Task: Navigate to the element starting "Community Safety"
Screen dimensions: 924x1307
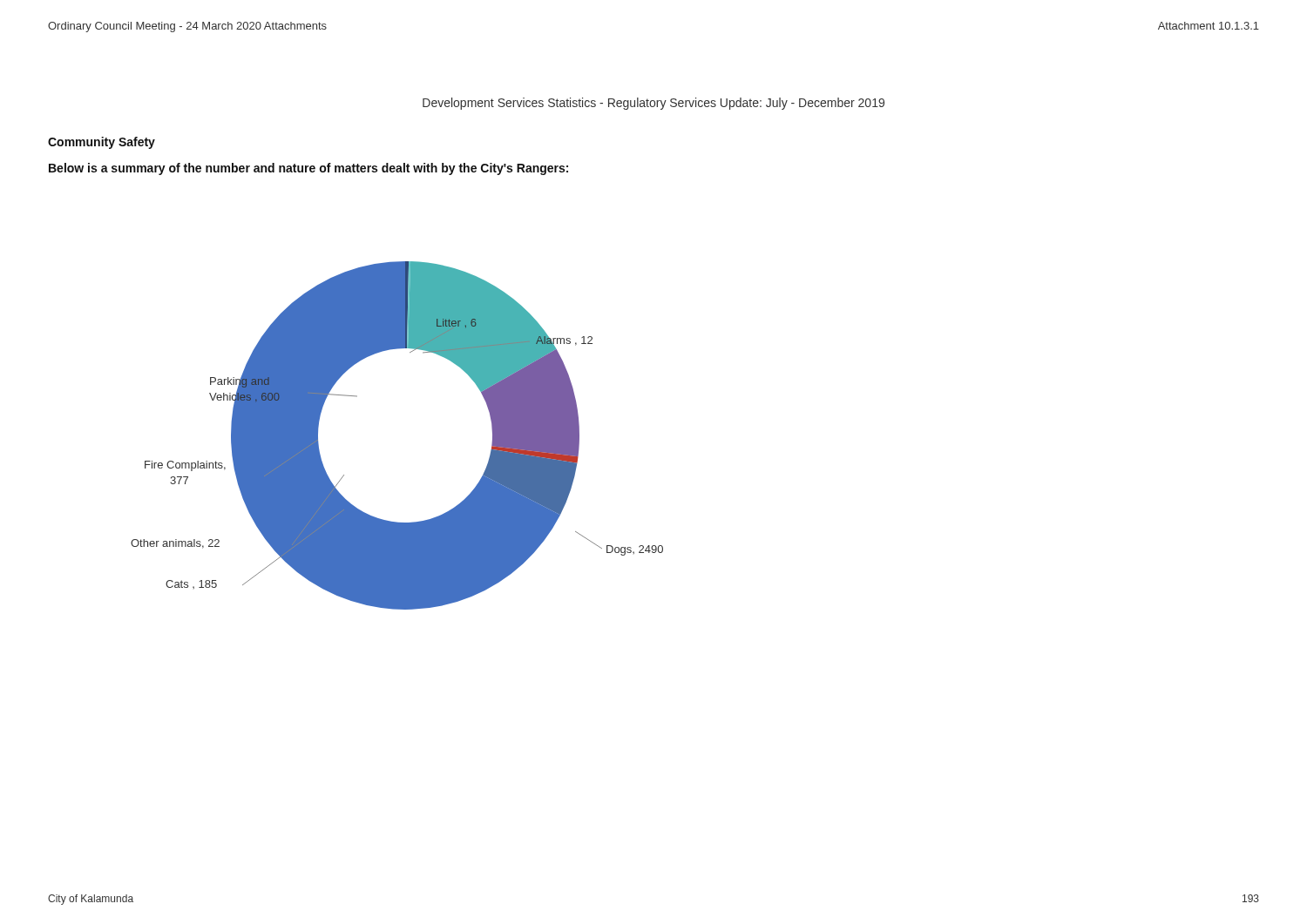Action: (101, 142)
